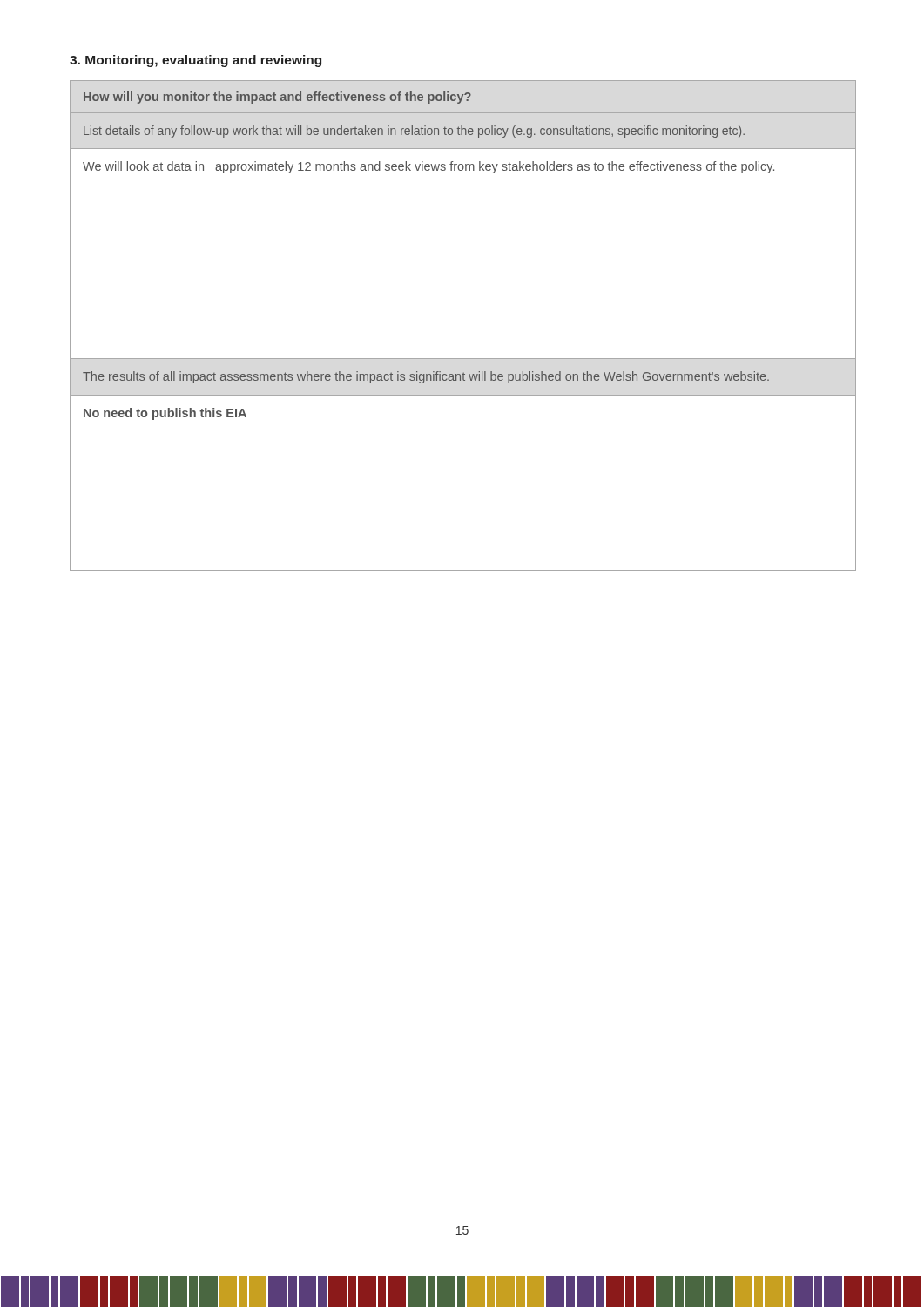Click on the table containing "List details of"

(463, 326)
